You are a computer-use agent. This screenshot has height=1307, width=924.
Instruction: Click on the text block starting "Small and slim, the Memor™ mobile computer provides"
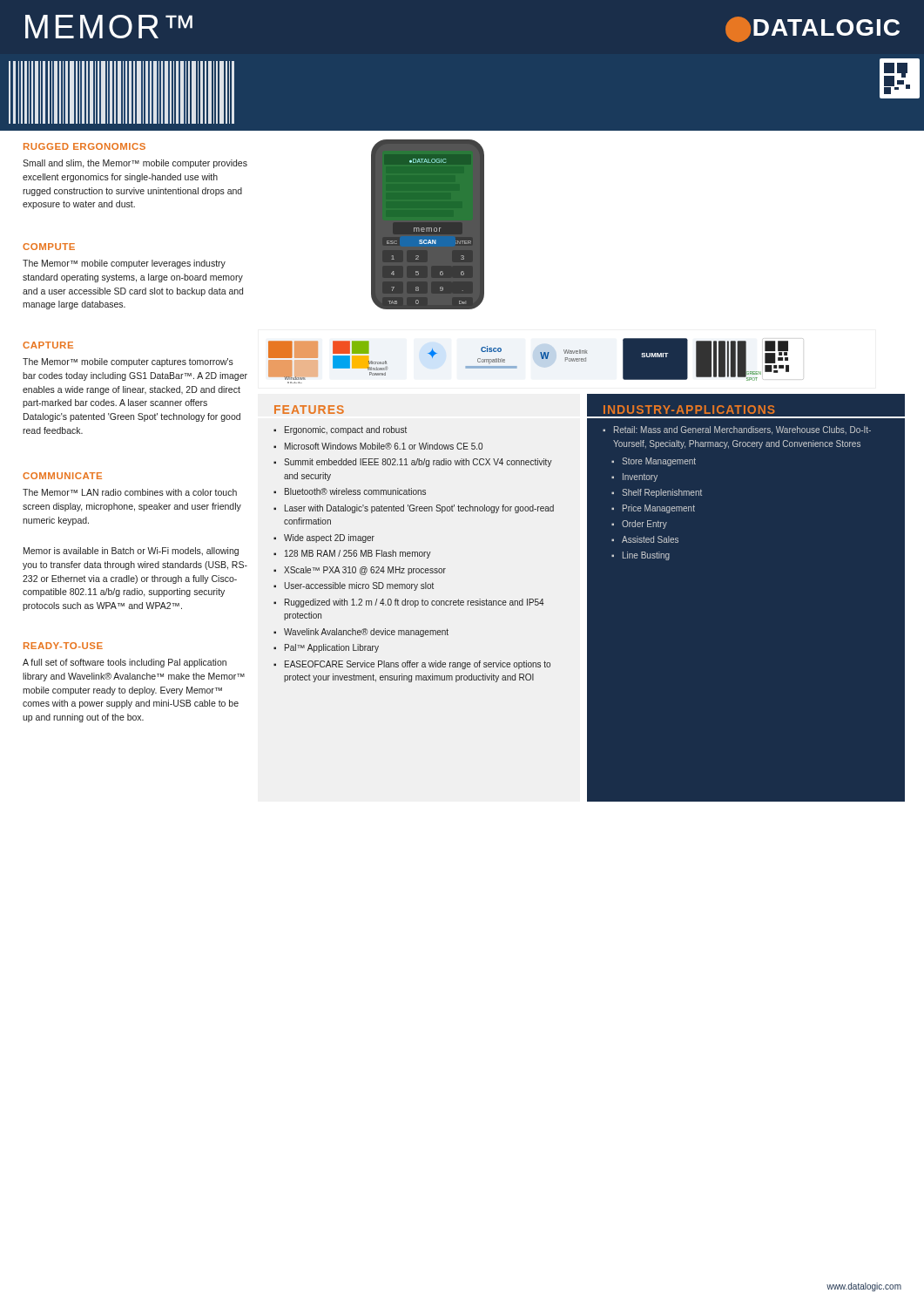coord(135,184)
